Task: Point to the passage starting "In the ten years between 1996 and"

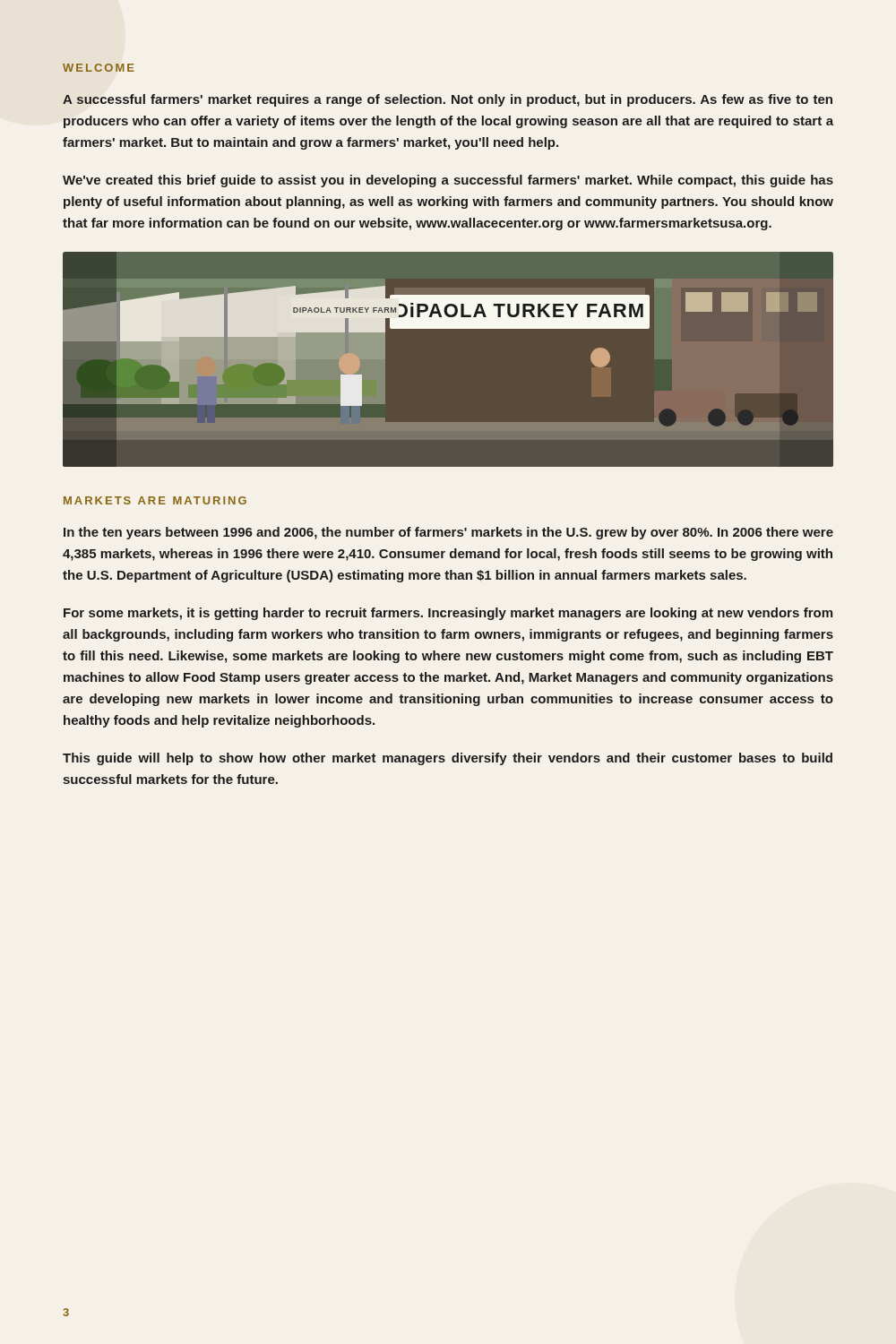Action: click(x=448, y=553)
